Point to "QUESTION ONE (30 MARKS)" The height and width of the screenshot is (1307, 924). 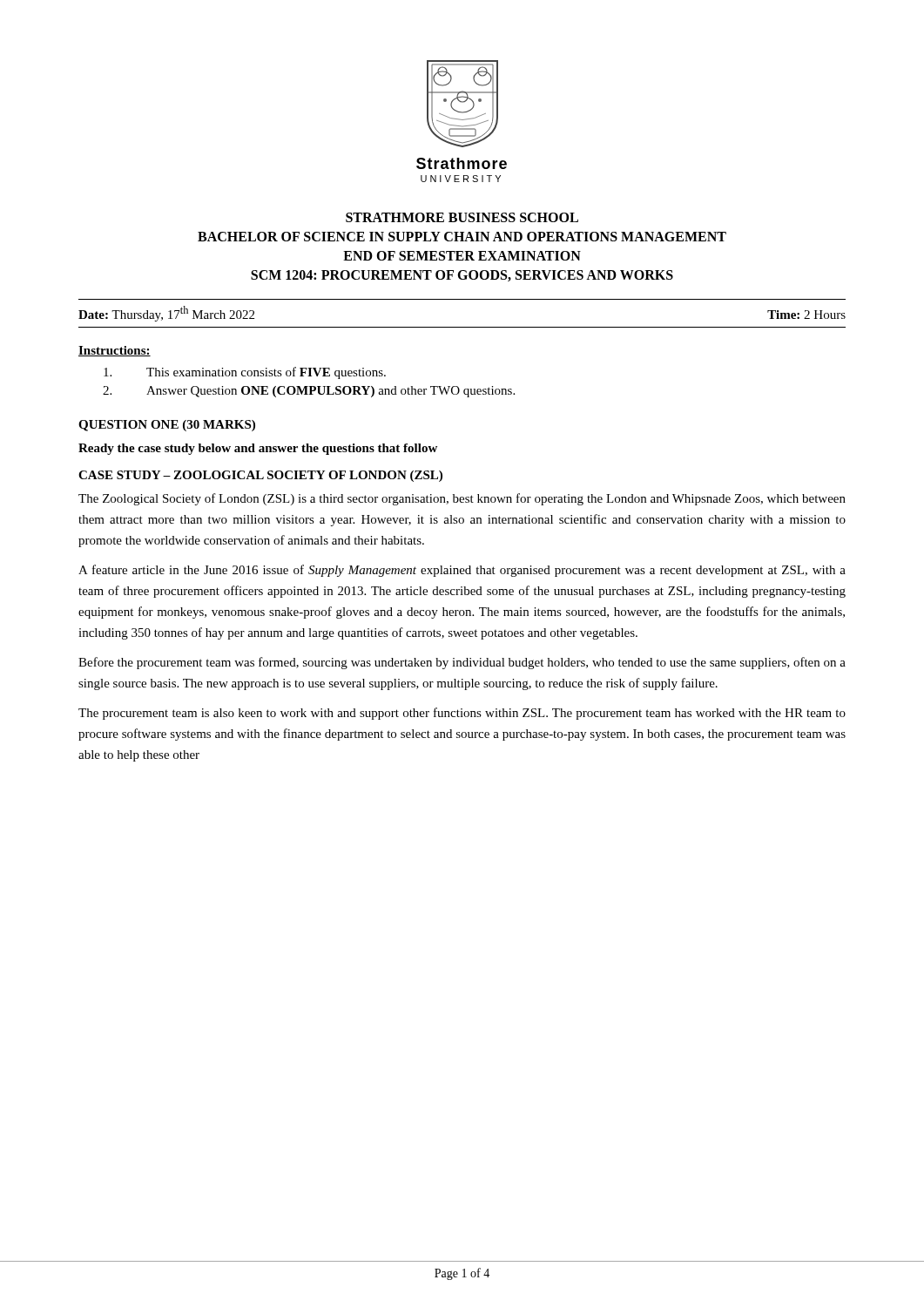point(167,424)
